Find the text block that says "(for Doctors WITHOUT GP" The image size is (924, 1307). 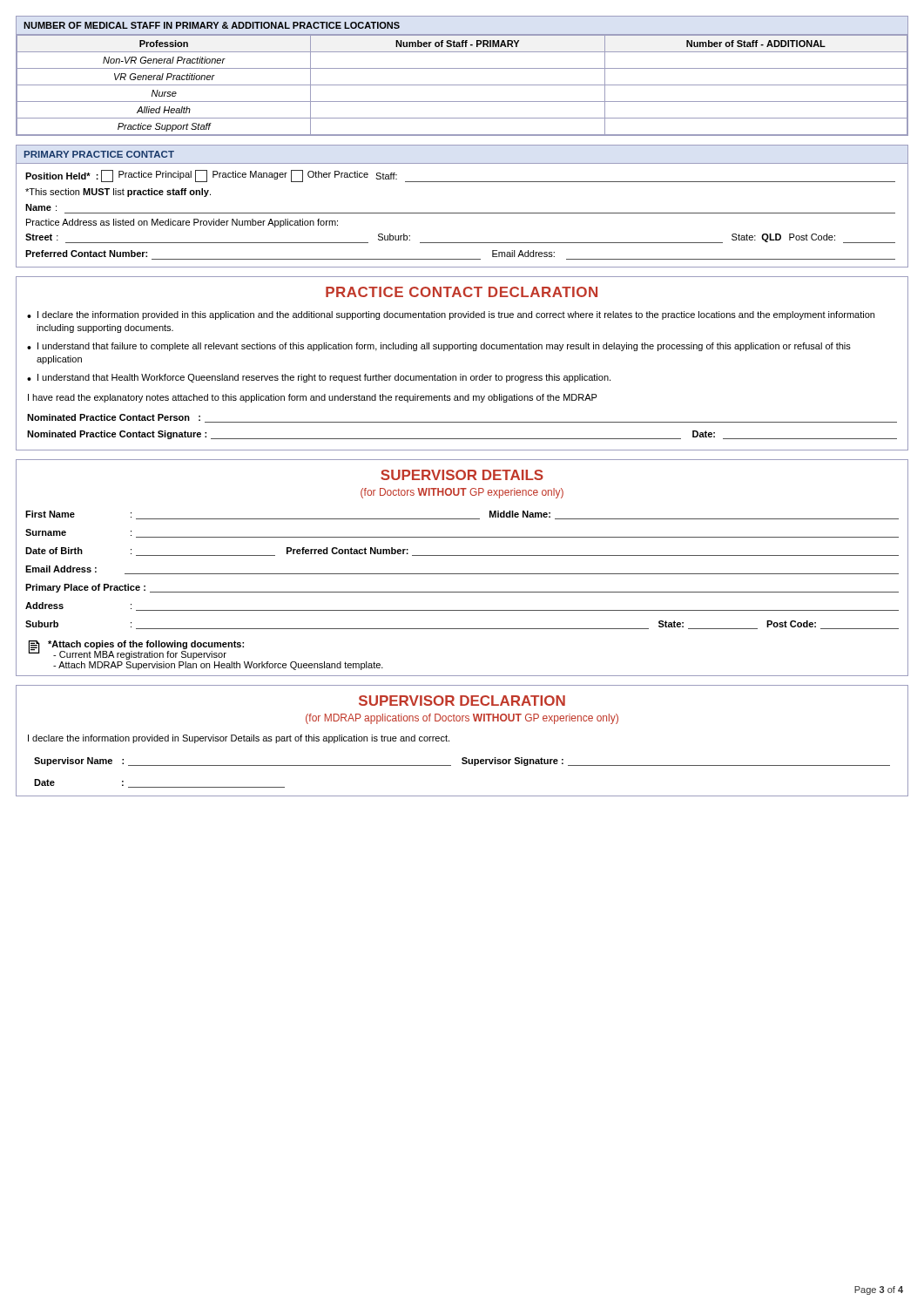tap(462, 492)
